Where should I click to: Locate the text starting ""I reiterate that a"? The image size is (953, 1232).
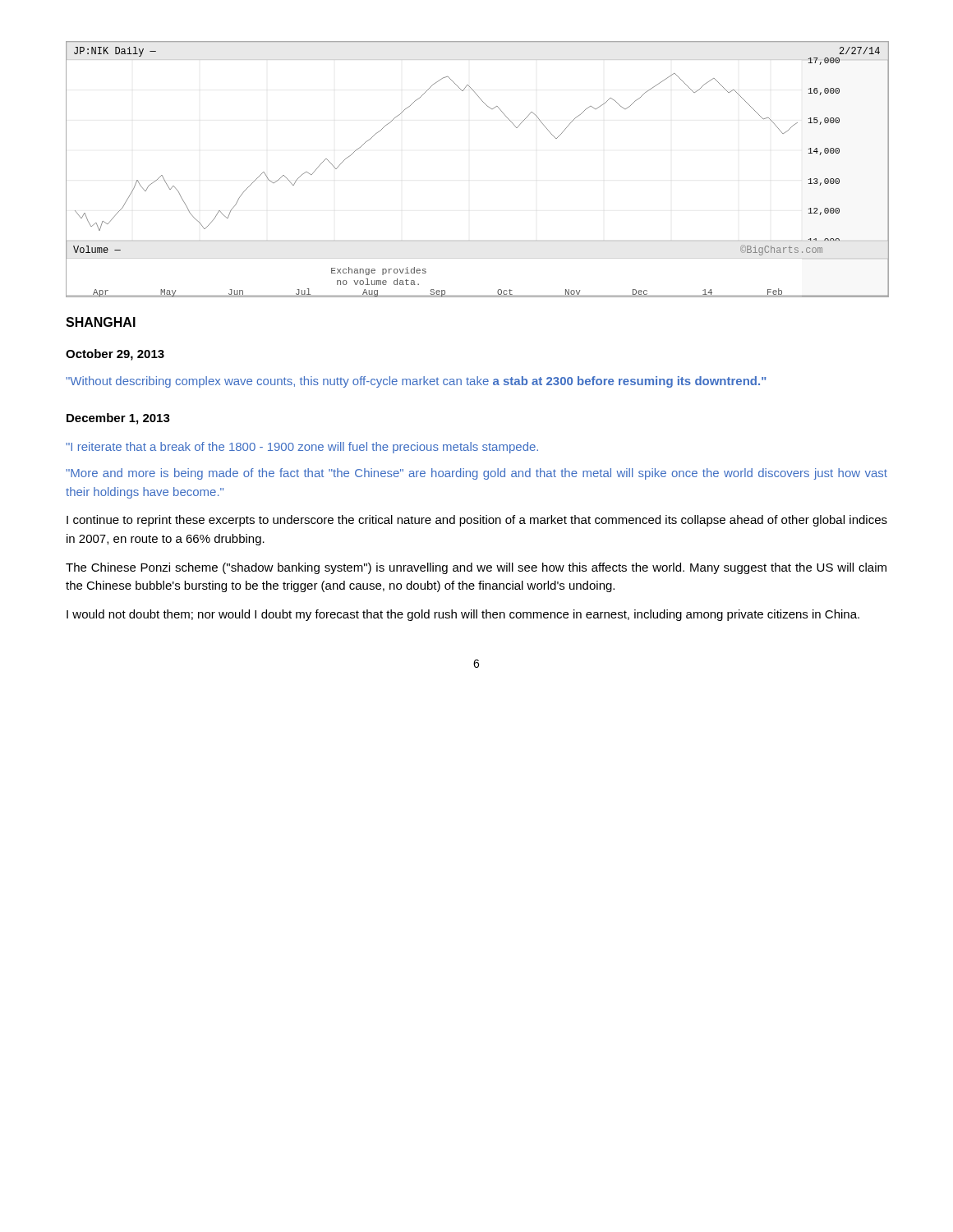[x=303, y=446]
